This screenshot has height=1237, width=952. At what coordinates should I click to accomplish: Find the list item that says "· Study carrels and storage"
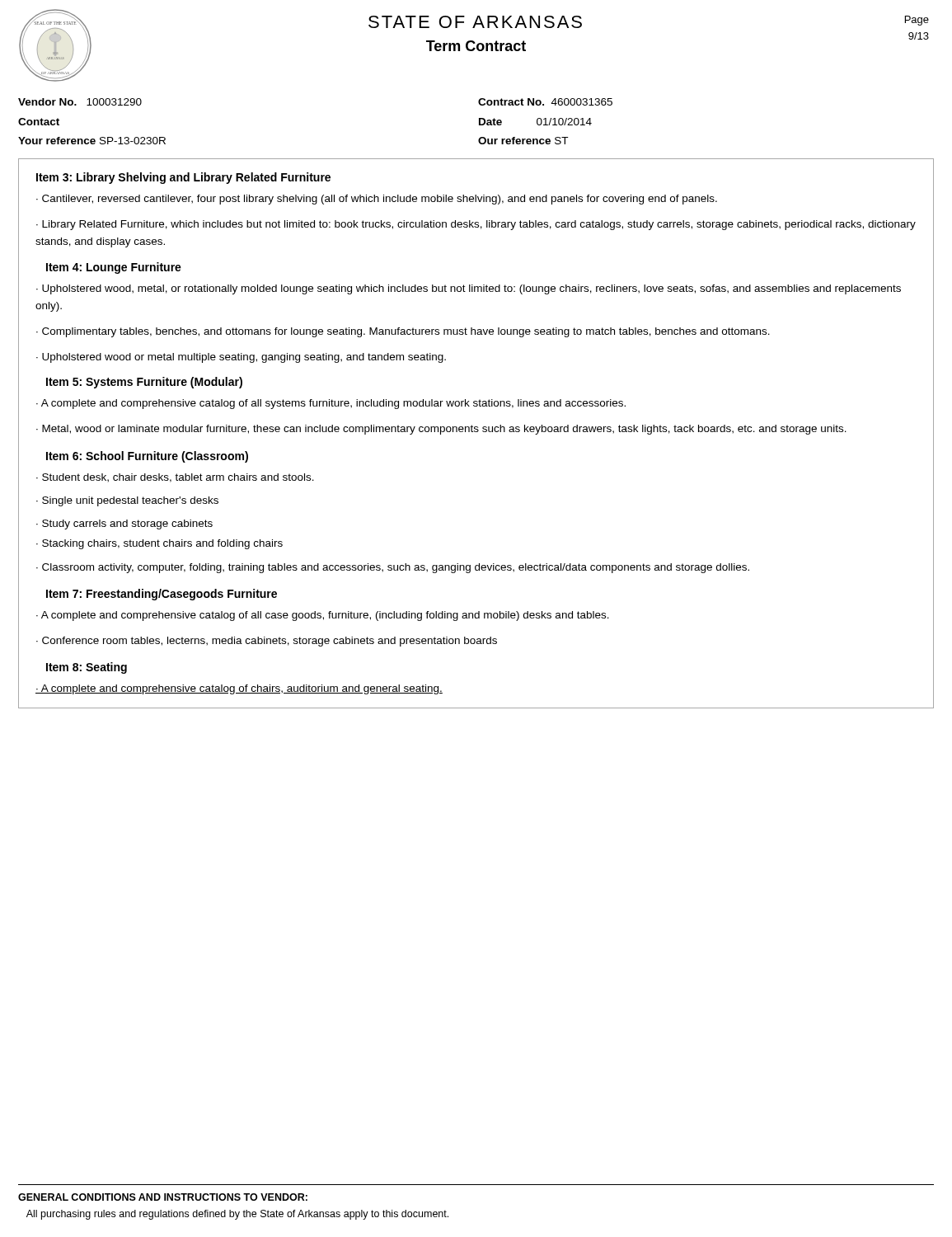pos(124,523)
